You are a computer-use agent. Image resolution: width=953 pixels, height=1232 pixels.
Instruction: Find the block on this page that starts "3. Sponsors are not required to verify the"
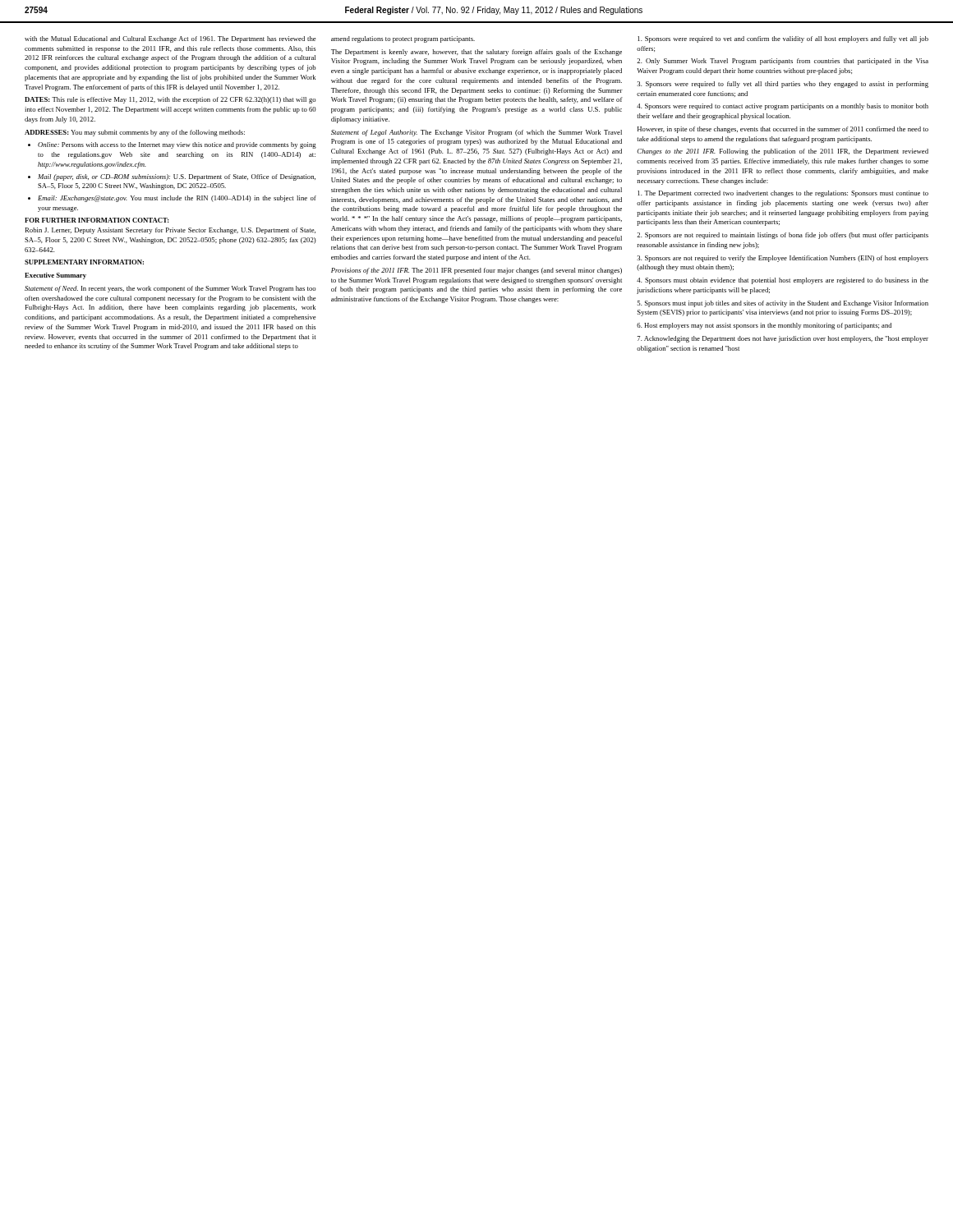[x=783, y=262]
